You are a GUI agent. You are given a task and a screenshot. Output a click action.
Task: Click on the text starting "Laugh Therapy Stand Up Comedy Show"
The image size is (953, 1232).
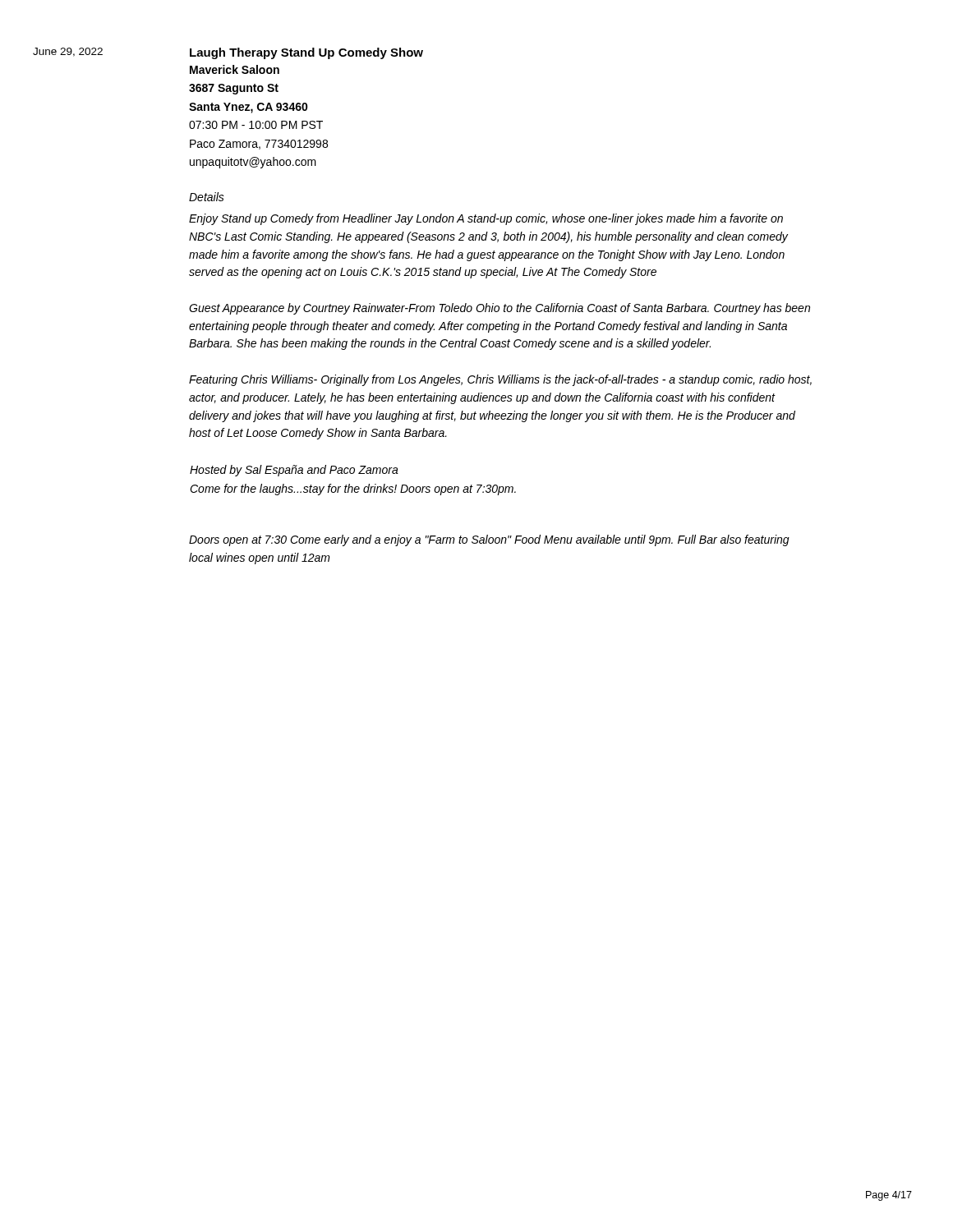(x=306, y=52)
